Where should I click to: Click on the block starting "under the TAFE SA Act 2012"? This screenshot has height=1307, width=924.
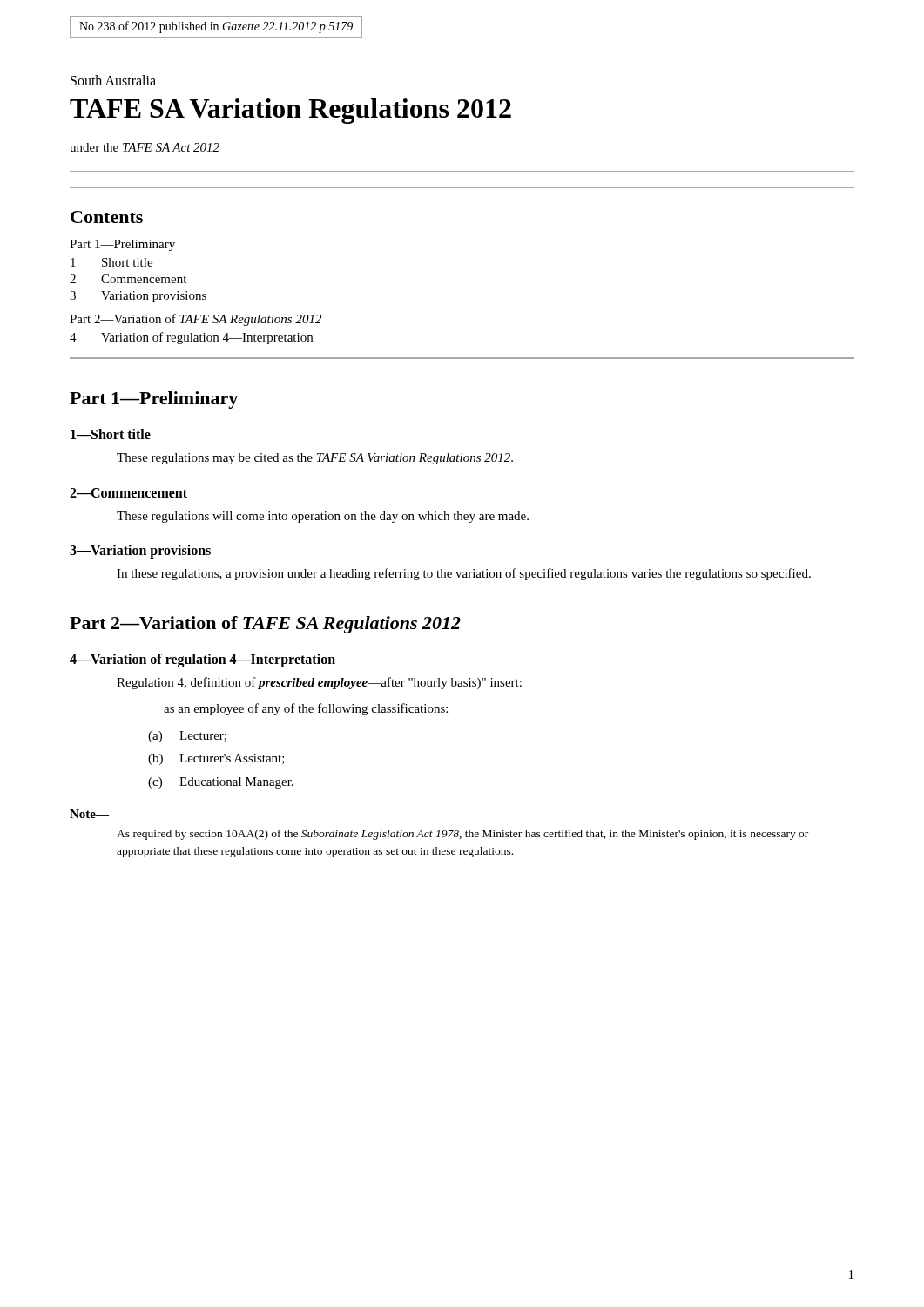point(145,147)
